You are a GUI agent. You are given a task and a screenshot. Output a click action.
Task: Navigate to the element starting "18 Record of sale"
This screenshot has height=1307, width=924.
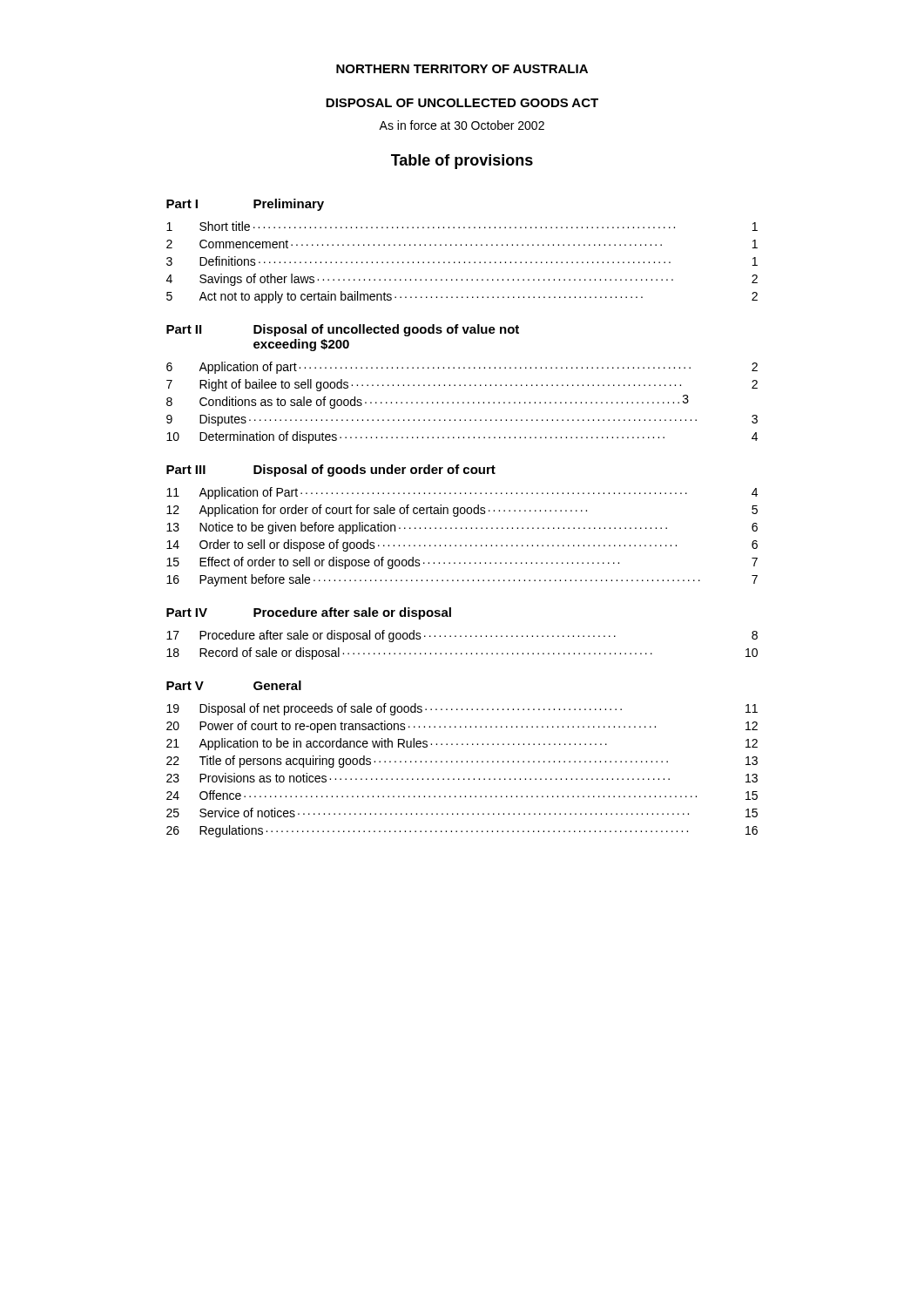tap(462, 653)
